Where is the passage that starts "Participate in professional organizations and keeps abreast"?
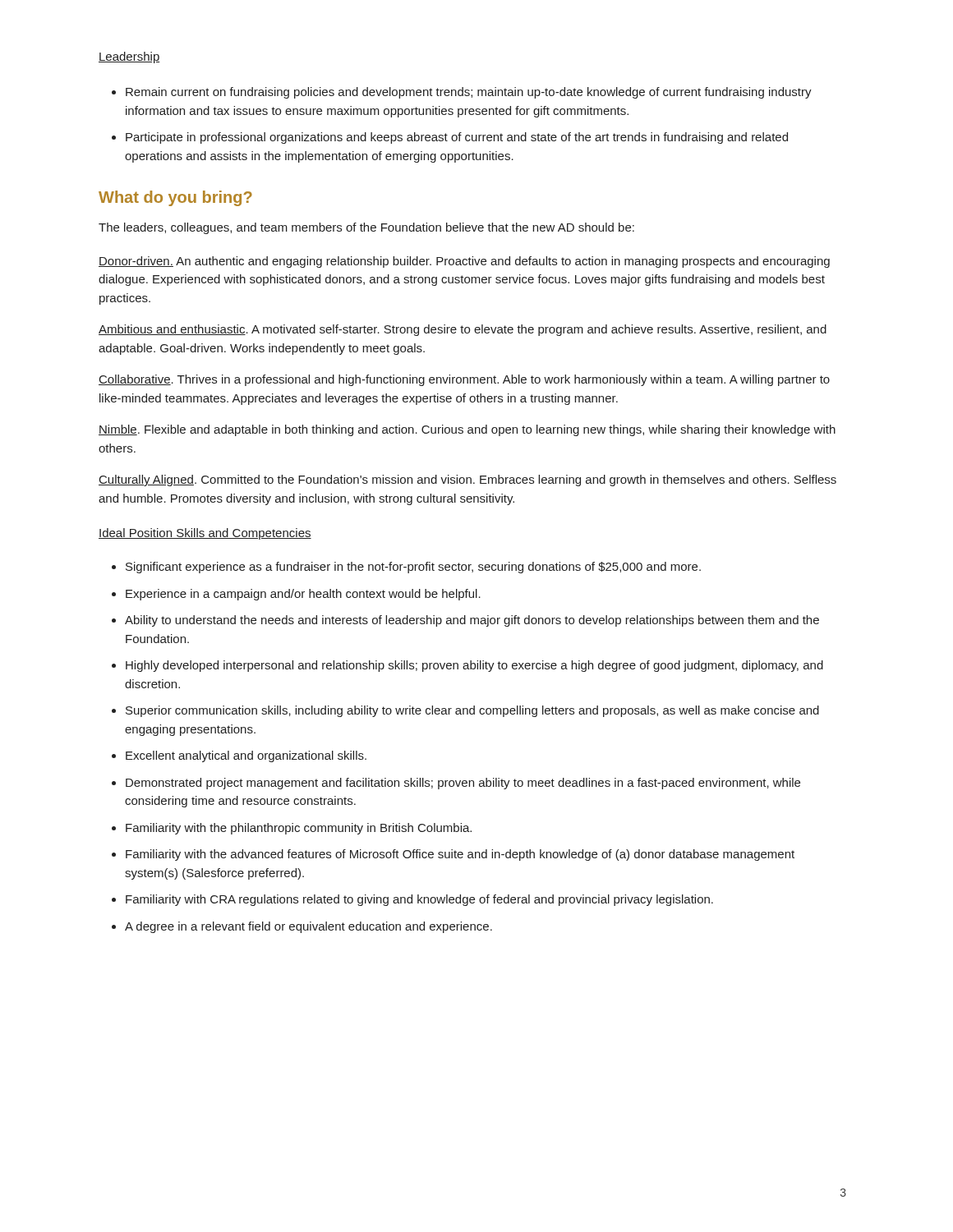953x1232 pixels. click(x=476, y=147)
